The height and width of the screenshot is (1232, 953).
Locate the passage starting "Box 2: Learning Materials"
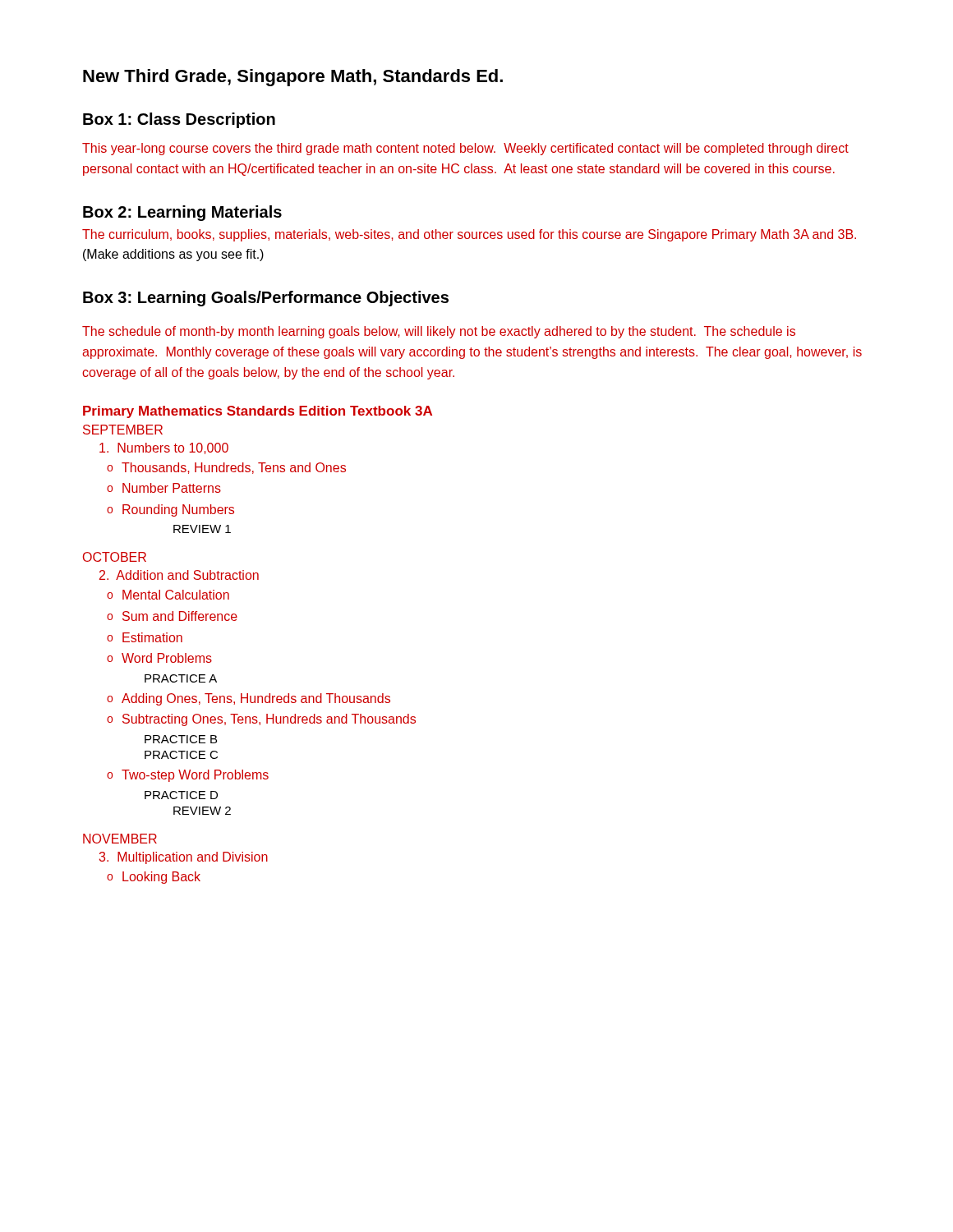pos(182,212)
